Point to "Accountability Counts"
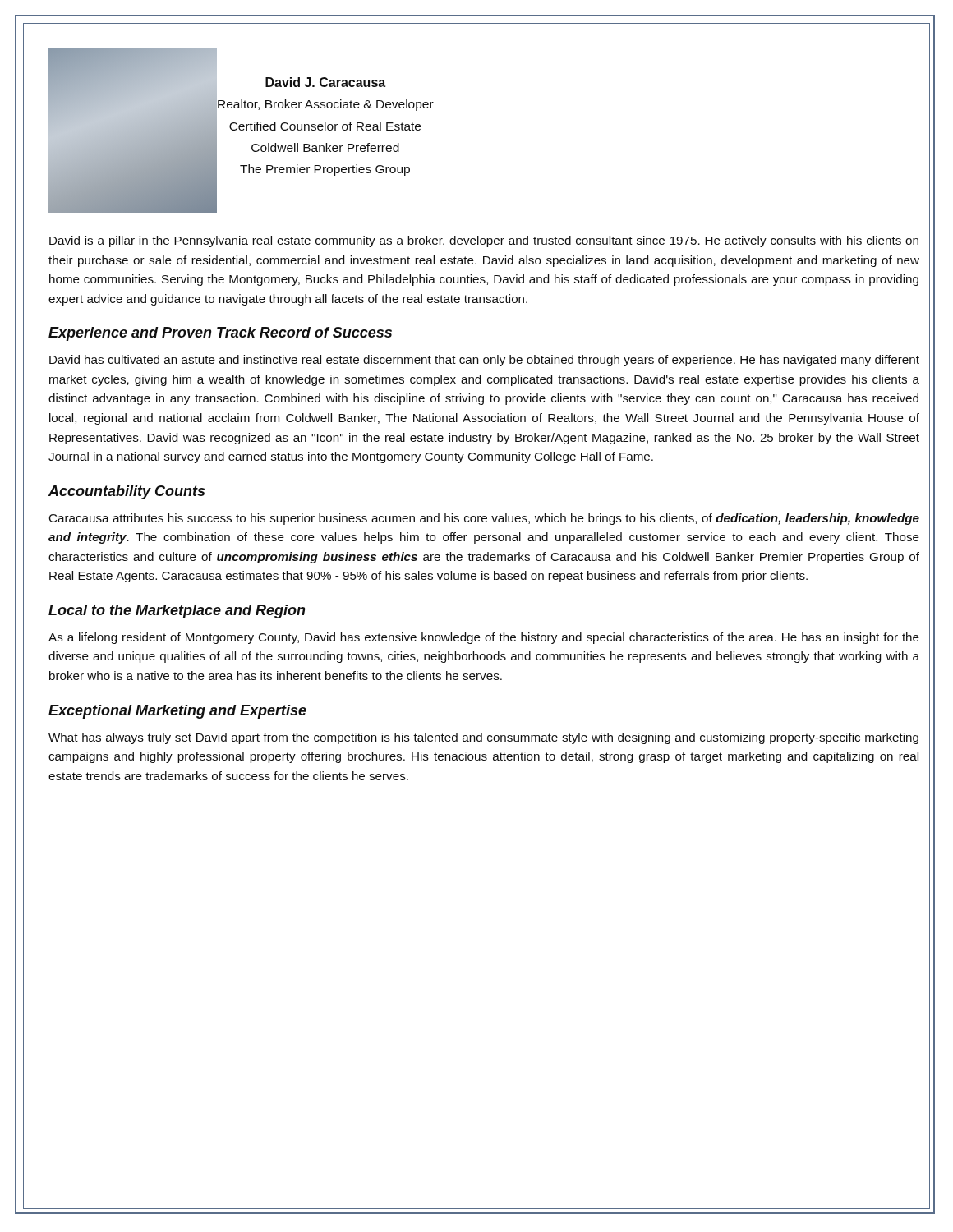 point(127,491)
